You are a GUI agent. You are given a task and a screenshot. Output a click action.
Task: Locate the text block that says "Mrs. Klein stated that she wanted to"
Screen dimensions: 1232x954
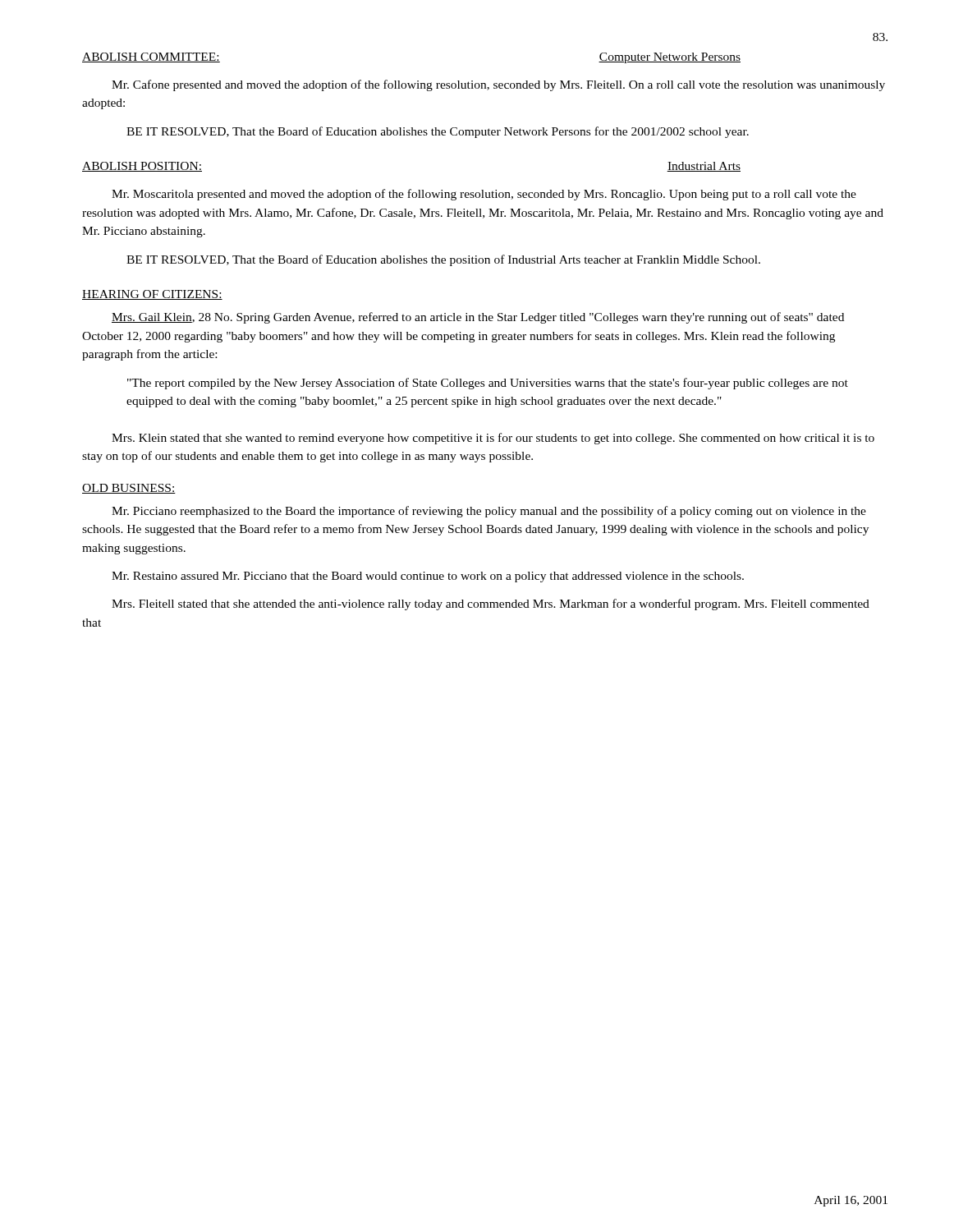[x=478, y=446]
